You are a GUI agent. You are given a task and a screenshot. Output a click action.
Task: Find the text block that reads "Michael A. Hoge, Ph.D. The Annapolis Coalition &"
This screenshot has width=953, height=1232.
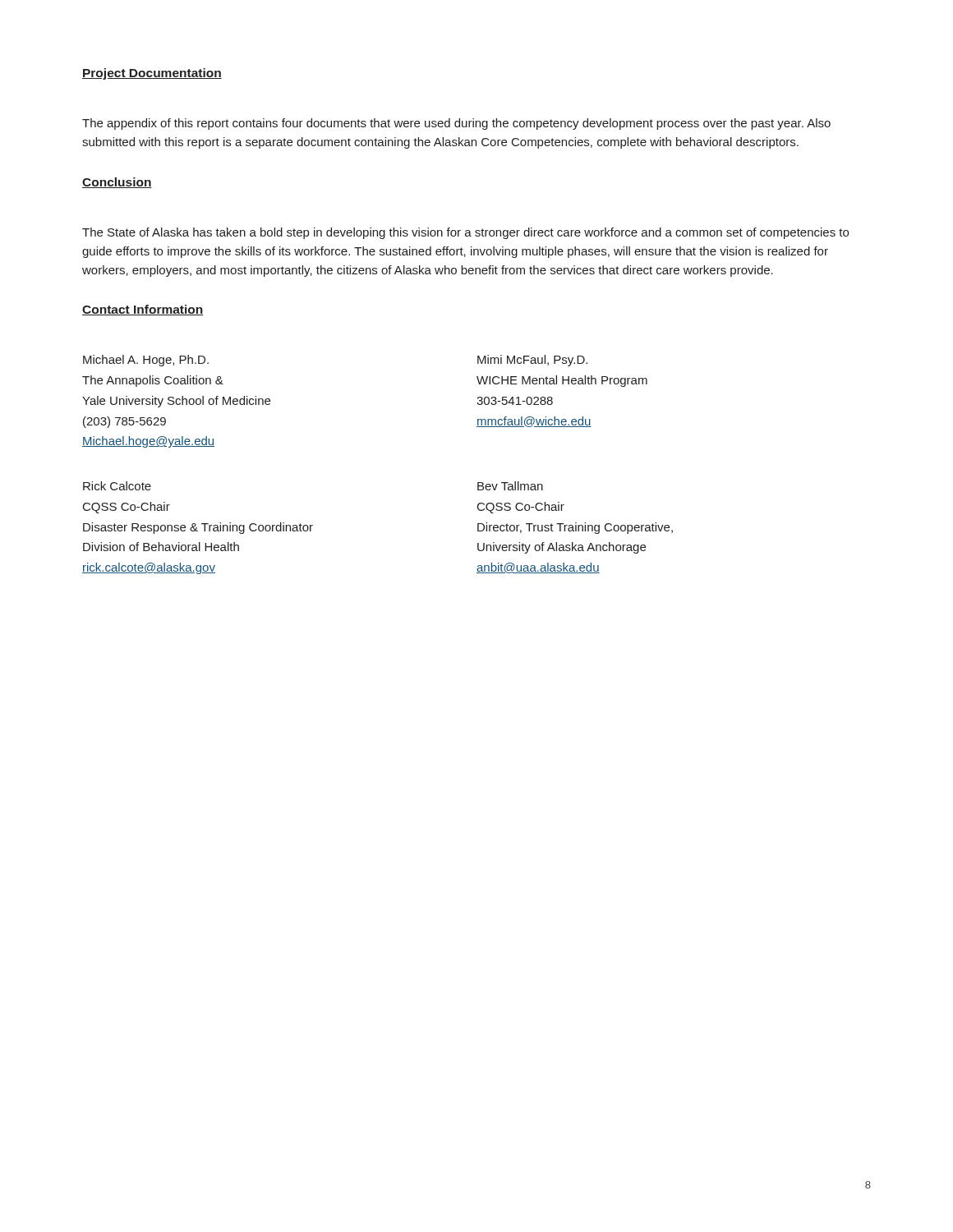pos(177,400)
